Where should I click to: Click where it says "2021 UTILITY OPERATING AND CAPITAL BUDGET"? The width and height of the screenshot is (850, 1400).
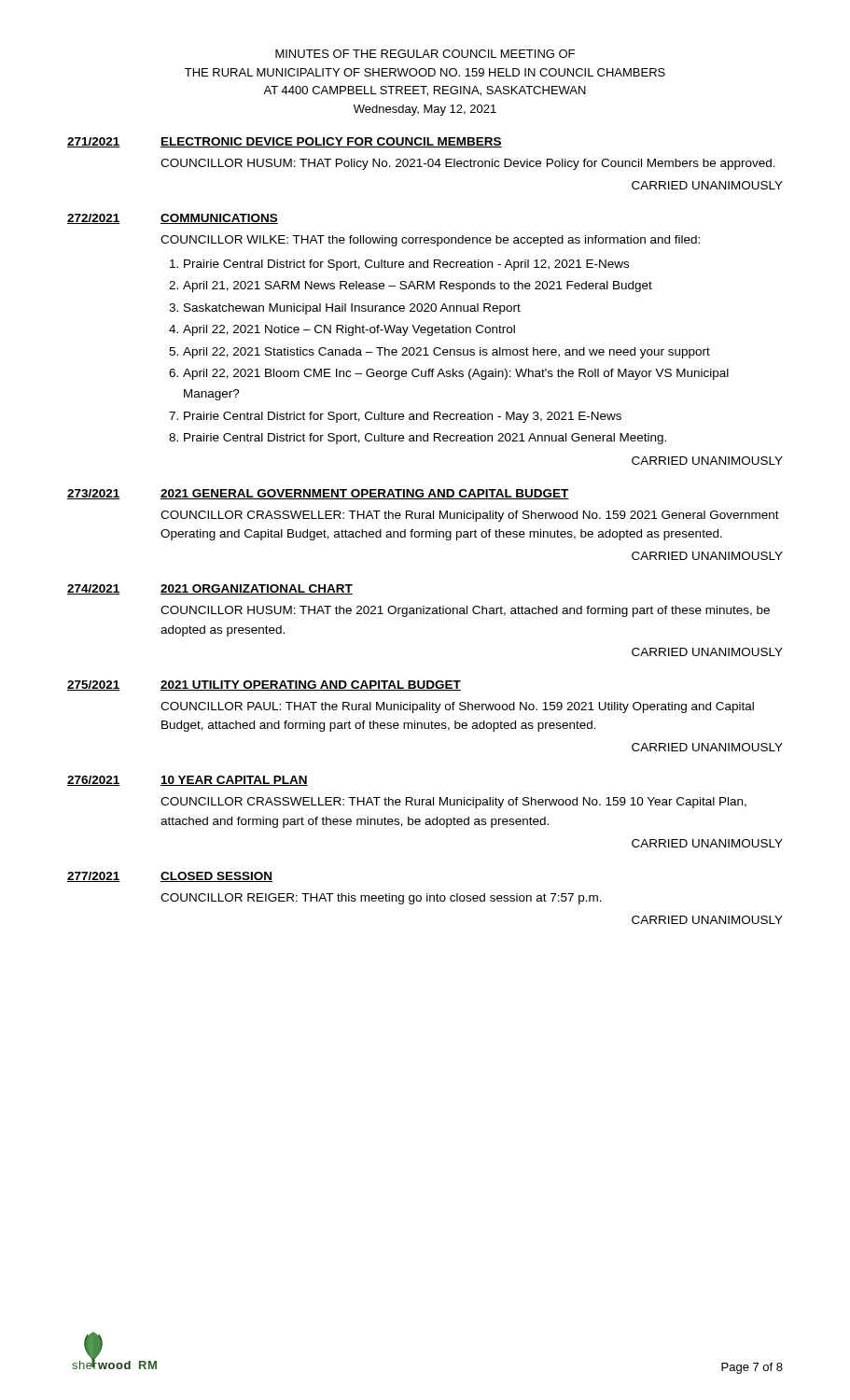pyautogui.click(x=311, y=684)
